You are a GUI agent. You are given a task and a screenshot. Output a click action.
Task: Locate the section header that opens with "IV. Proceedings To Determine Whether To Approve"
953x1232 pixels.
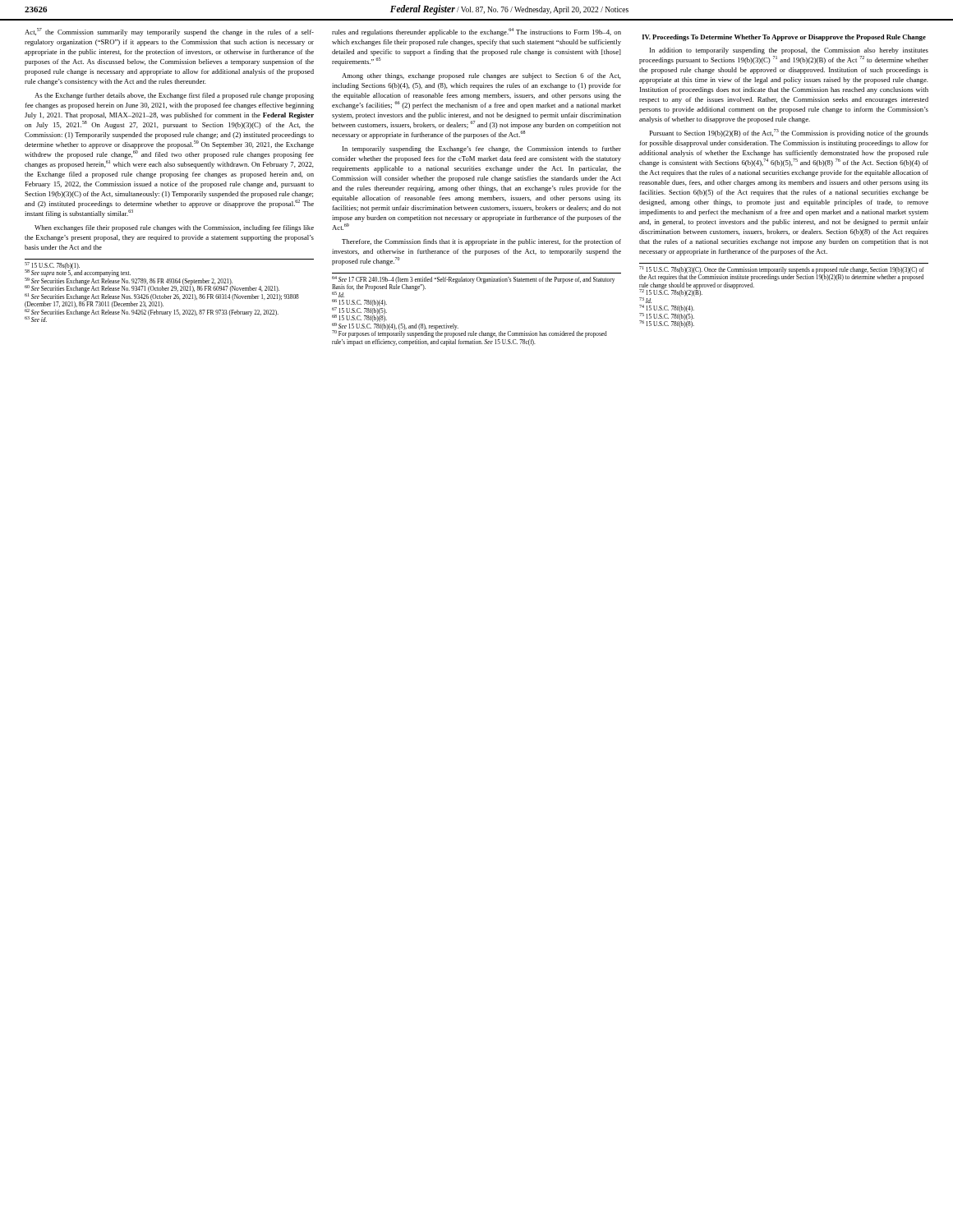pyautogui.click(x=784, y=37)
